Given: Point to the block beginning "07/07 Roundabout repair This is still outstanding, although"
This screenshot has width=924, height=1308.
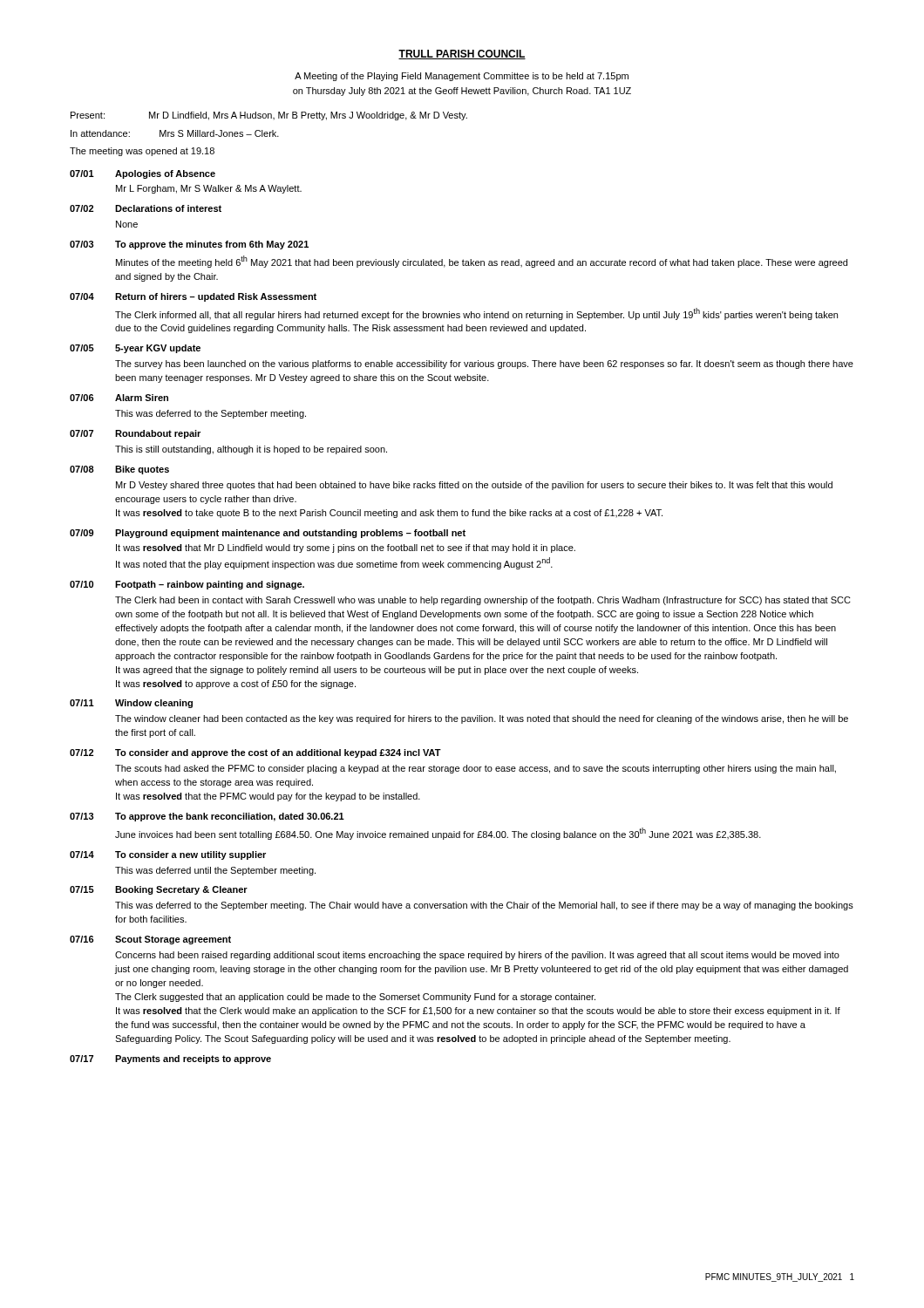Looking at the screenshot, I should point(135,434).
